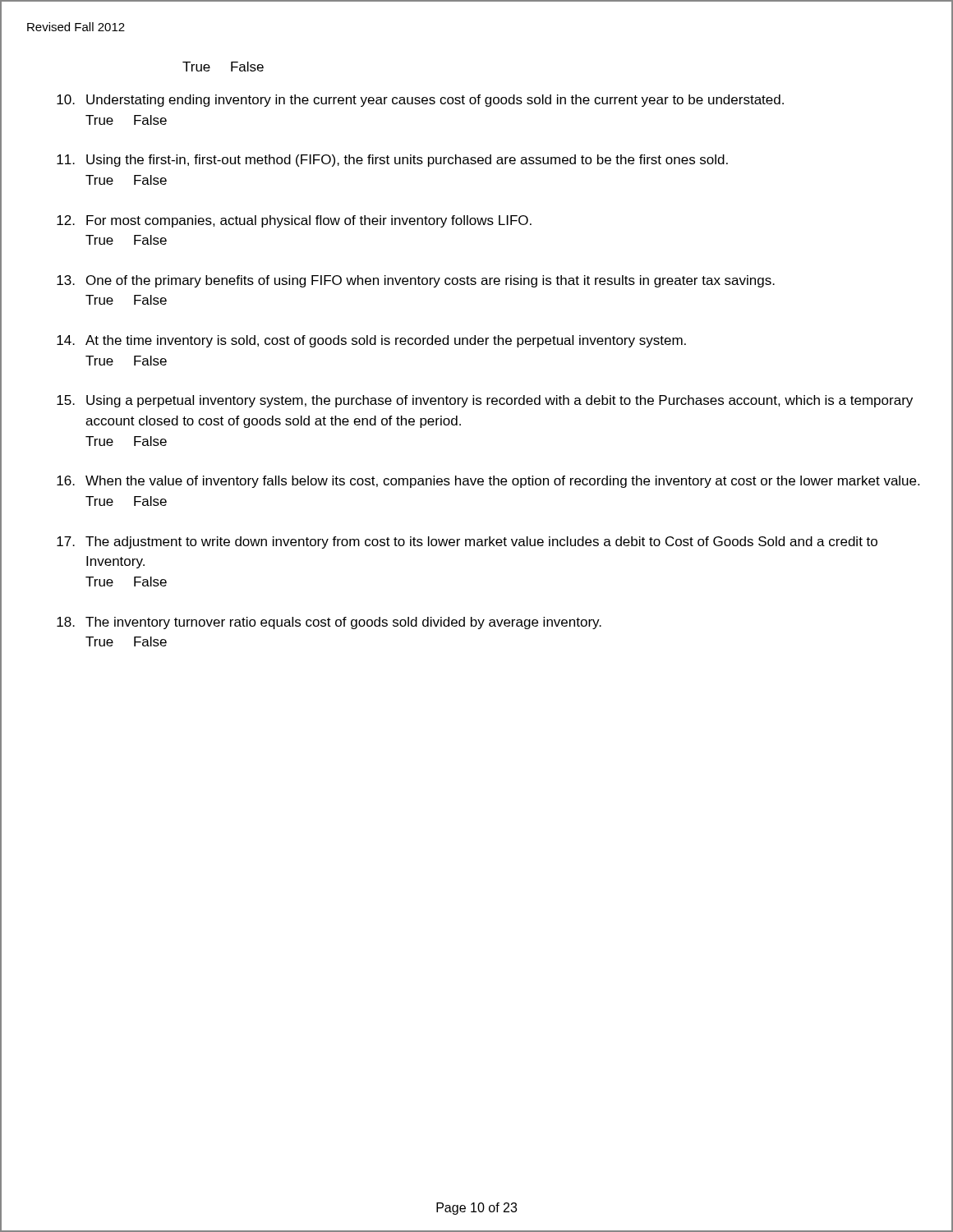Find the list item containing "17. The adjustment to write down"

tap(467, 542)
